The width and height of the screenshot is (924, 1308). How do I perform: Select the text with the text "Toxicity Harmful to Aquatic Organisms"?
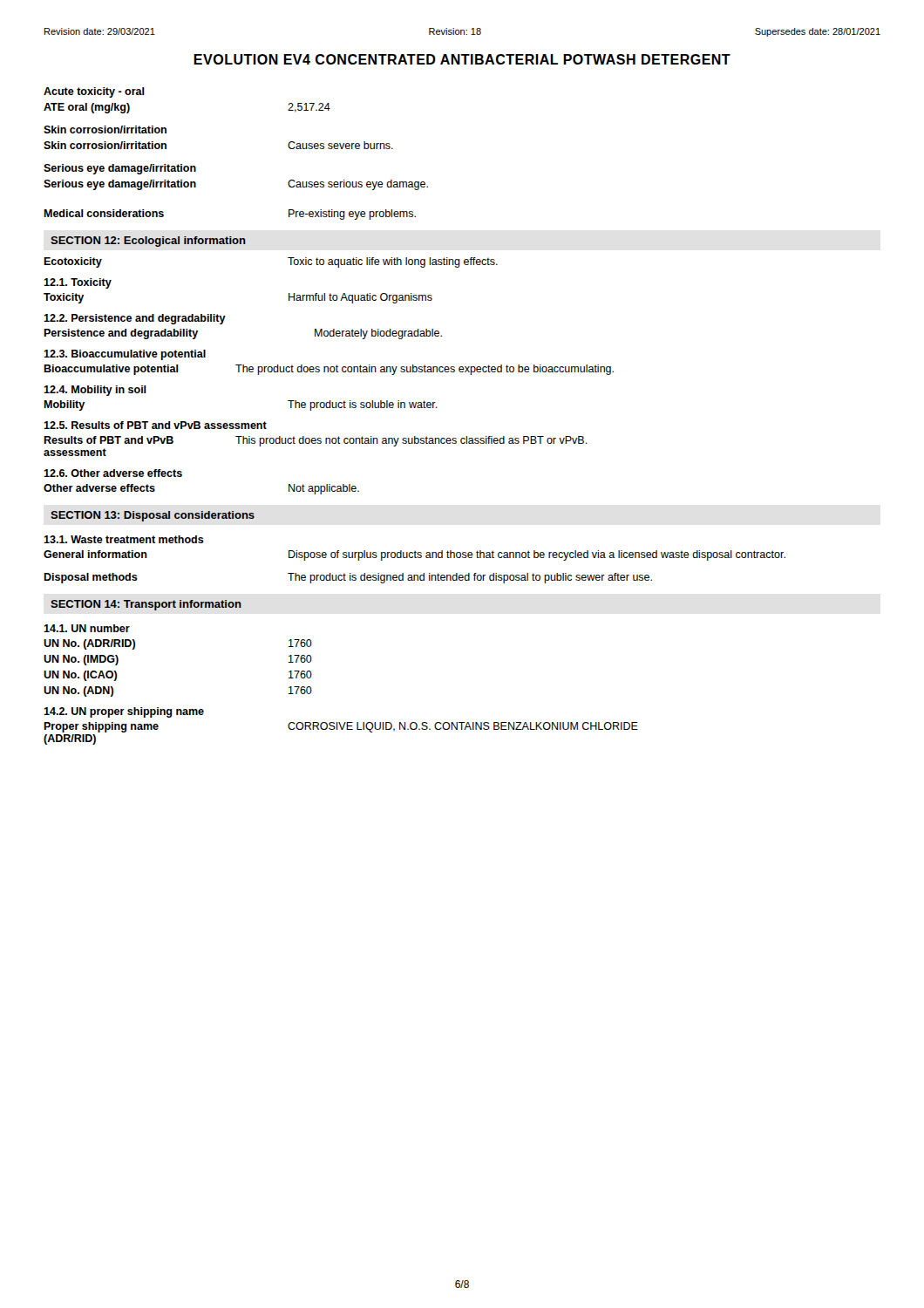[x=63, y=298]
